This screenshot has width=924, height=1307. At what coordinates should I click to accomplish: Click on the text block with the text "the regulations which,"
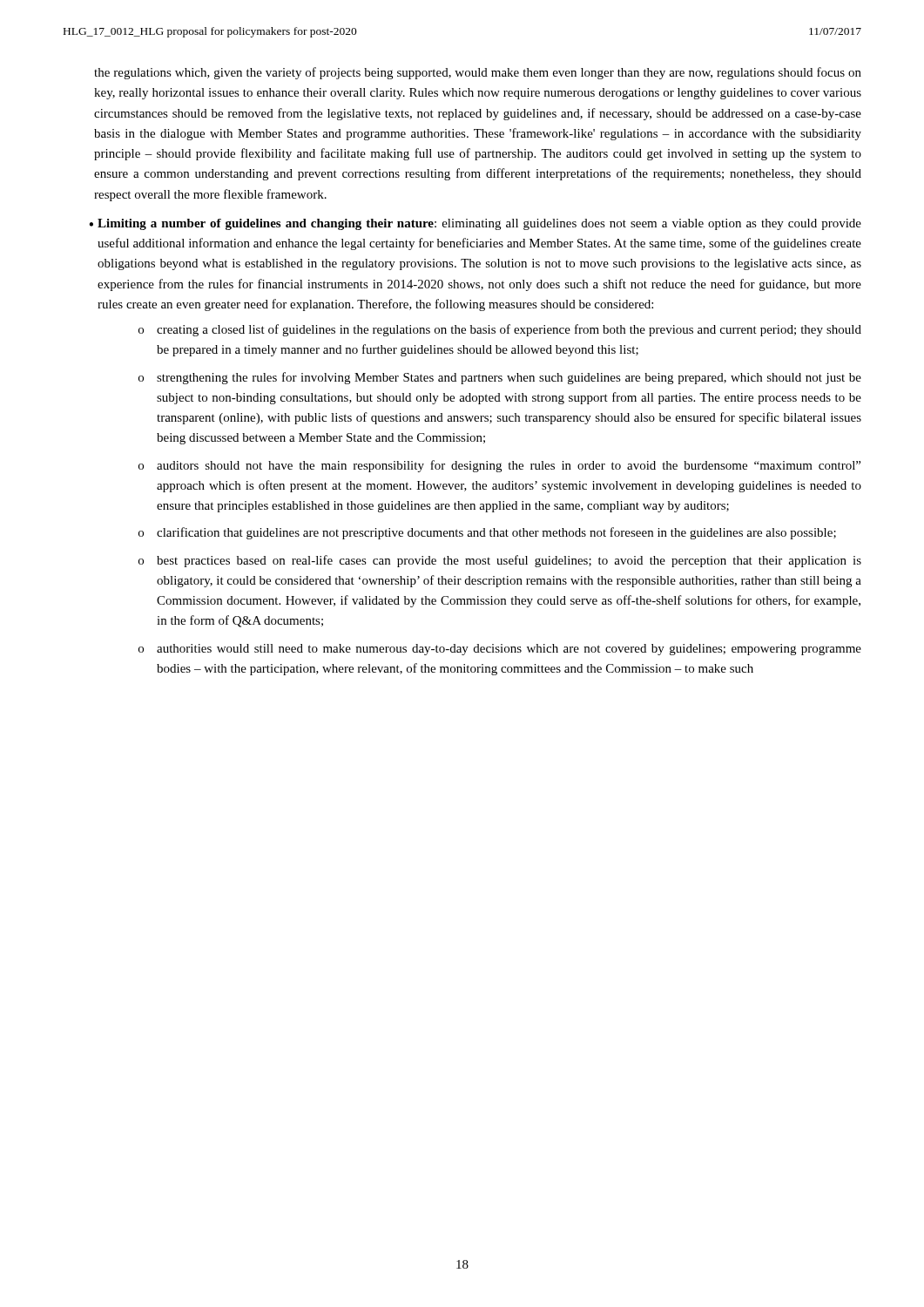pos(478,133)
